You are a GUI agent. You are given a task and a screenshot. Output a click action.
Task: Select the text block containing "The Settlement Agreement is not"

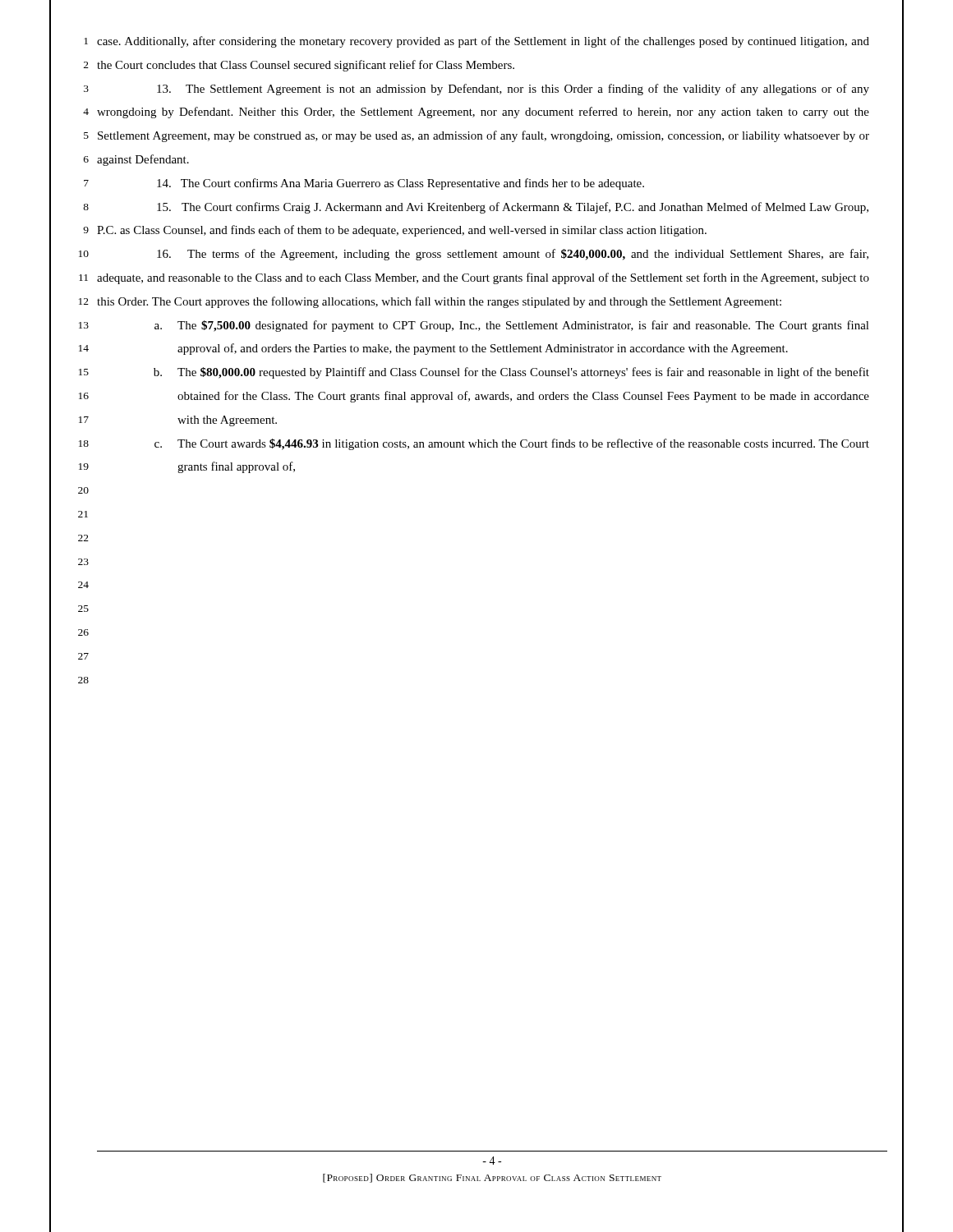tap(483, 124)
